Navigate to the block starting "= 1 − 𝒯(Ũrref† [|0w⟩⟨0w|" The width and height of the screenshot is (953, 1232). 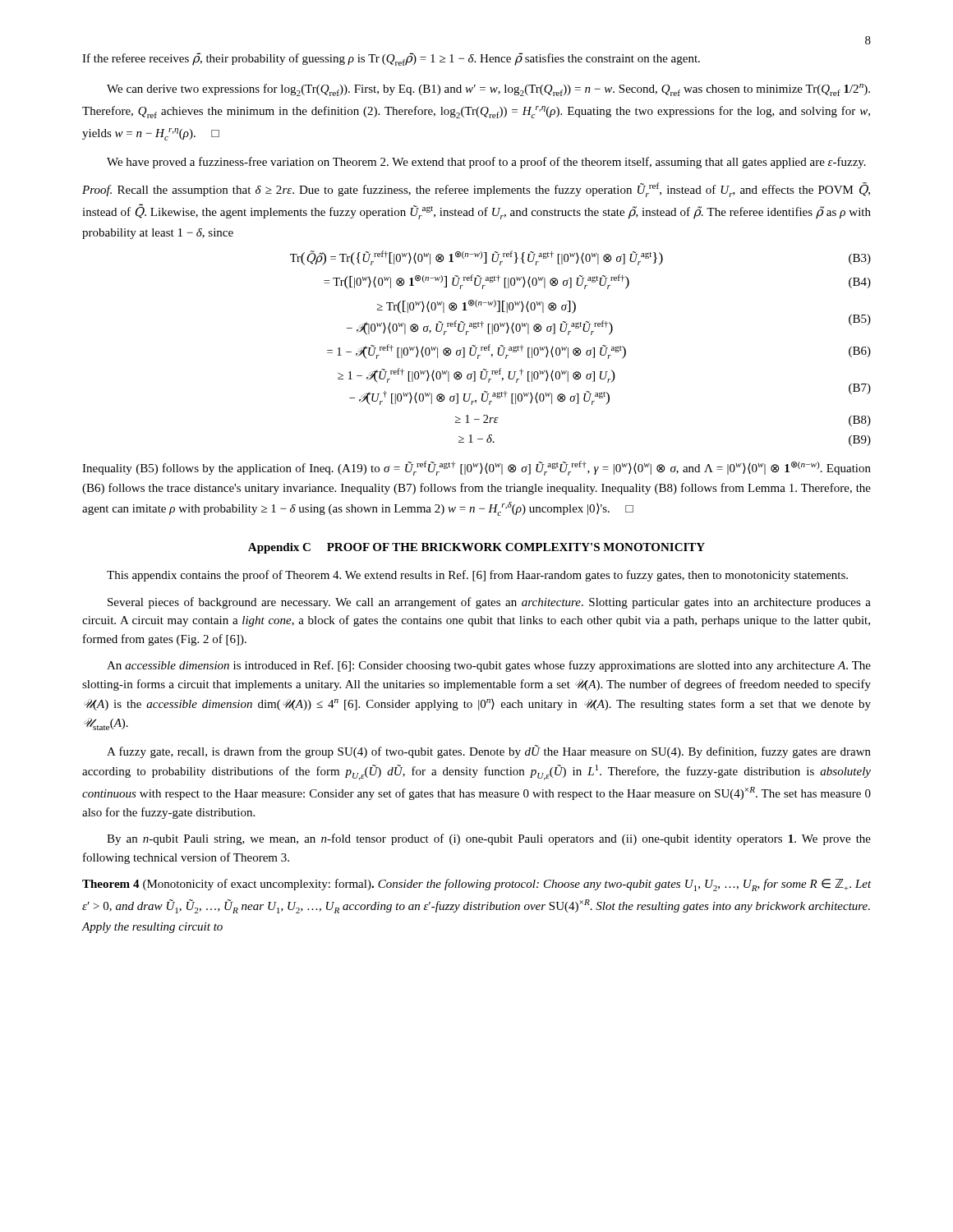[x=501, y=351]
